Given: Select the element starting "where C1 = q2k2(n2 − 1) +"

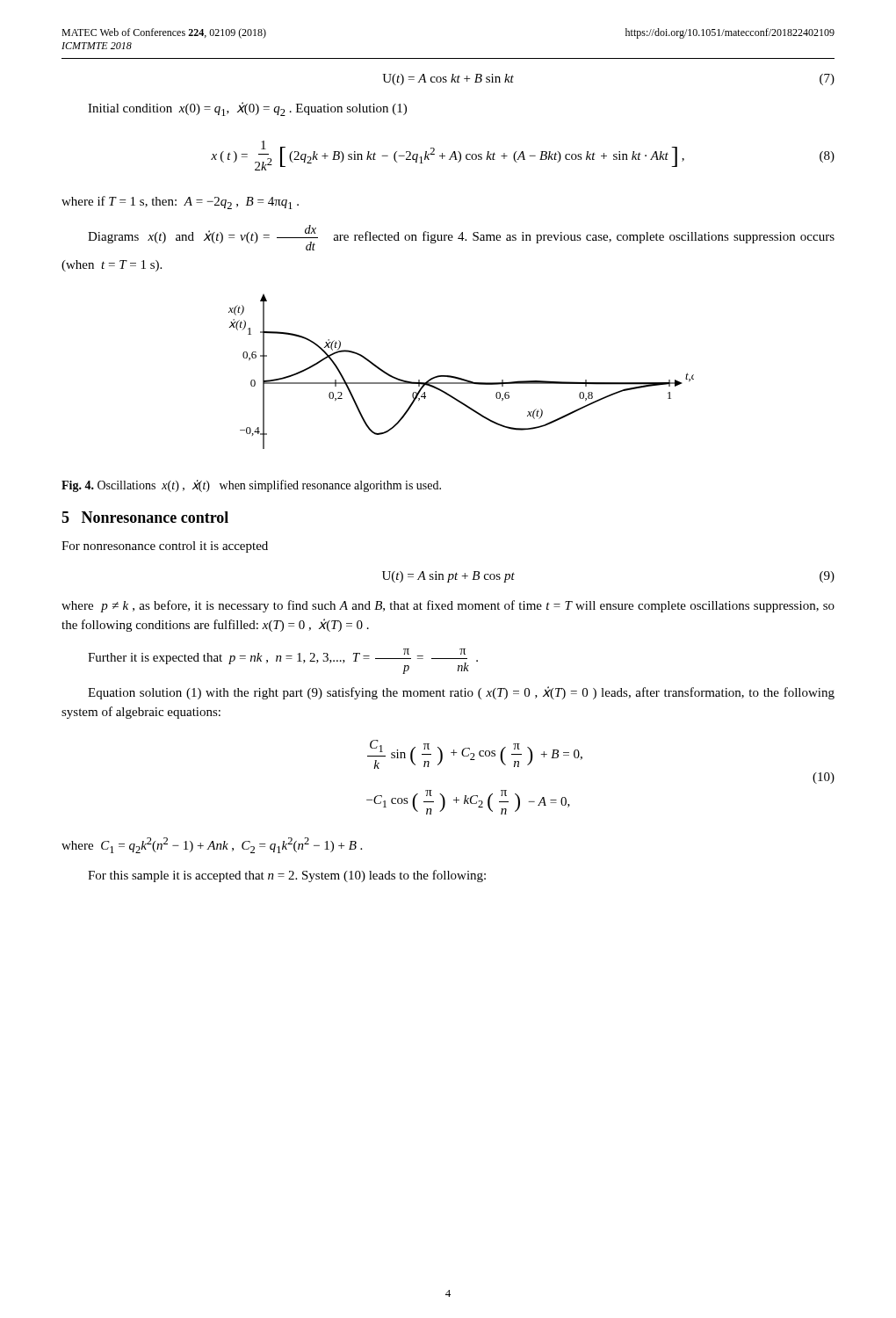Looking at the screenshot, I should [212, 845].
